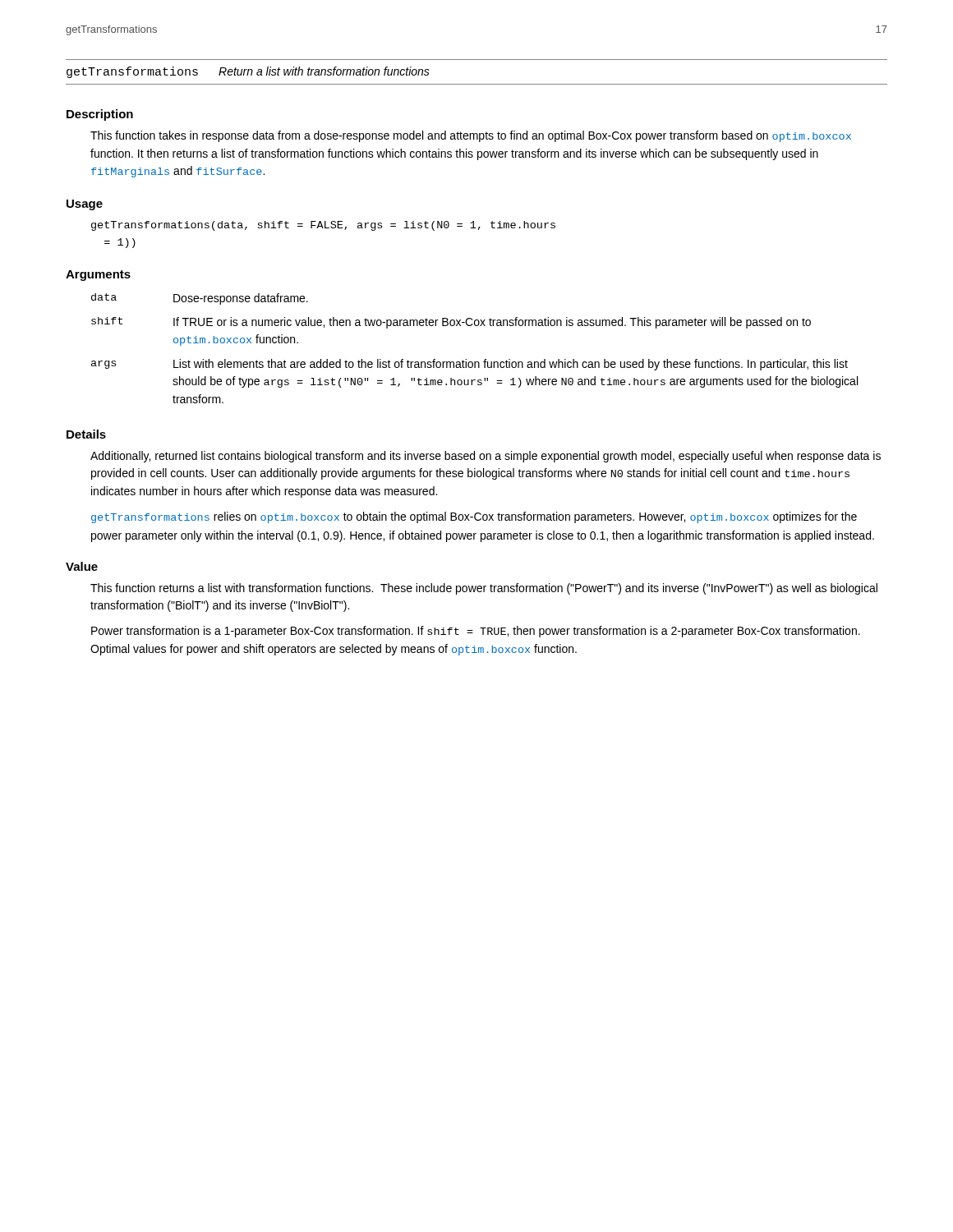Click on the text block starting "This function takes in response data from"
Image resolution: width=953 pixels, height=1232 pixels.
coord(471,154)
